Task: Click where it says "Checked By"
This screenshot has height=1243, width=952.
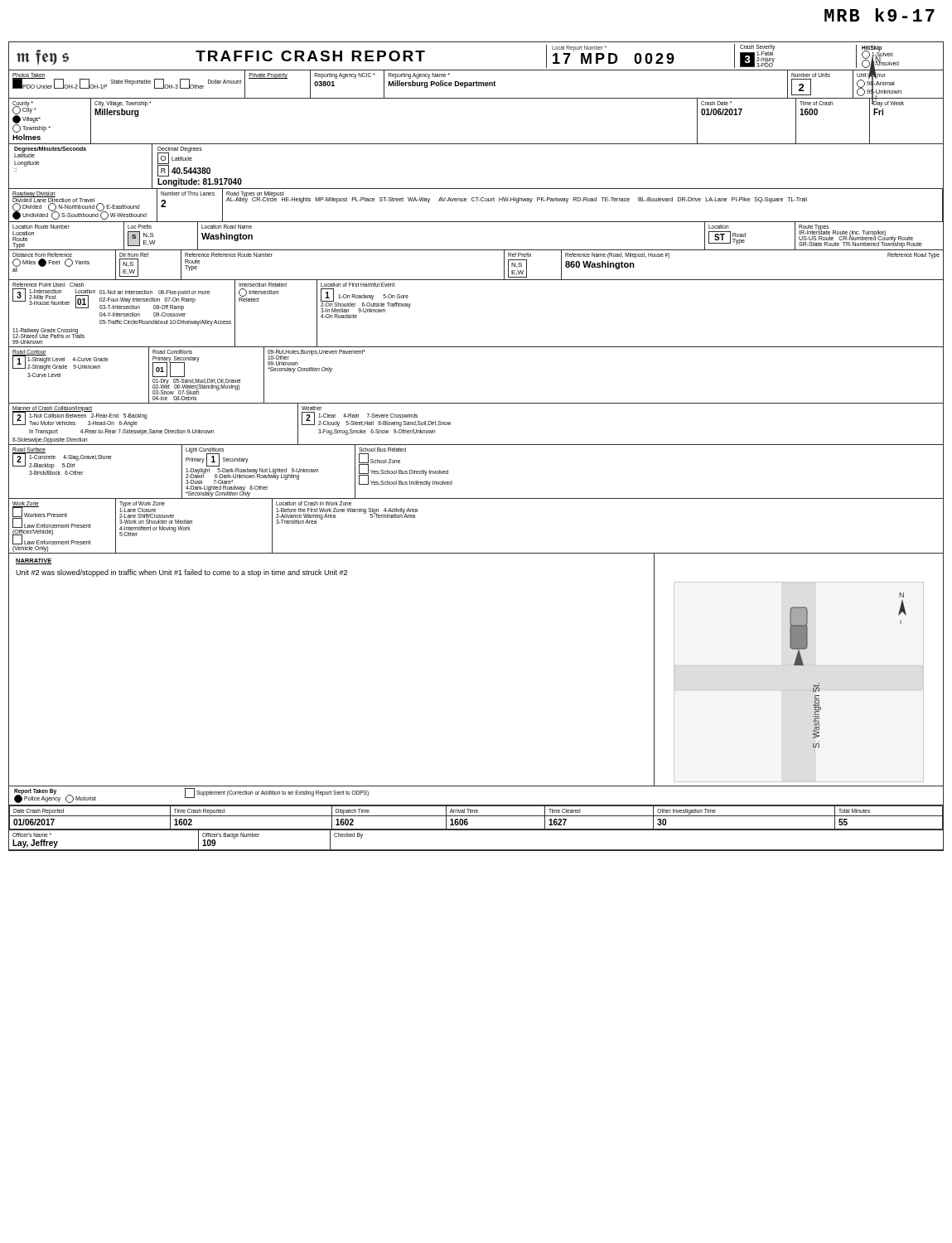Action: click(x=637, y=840)
